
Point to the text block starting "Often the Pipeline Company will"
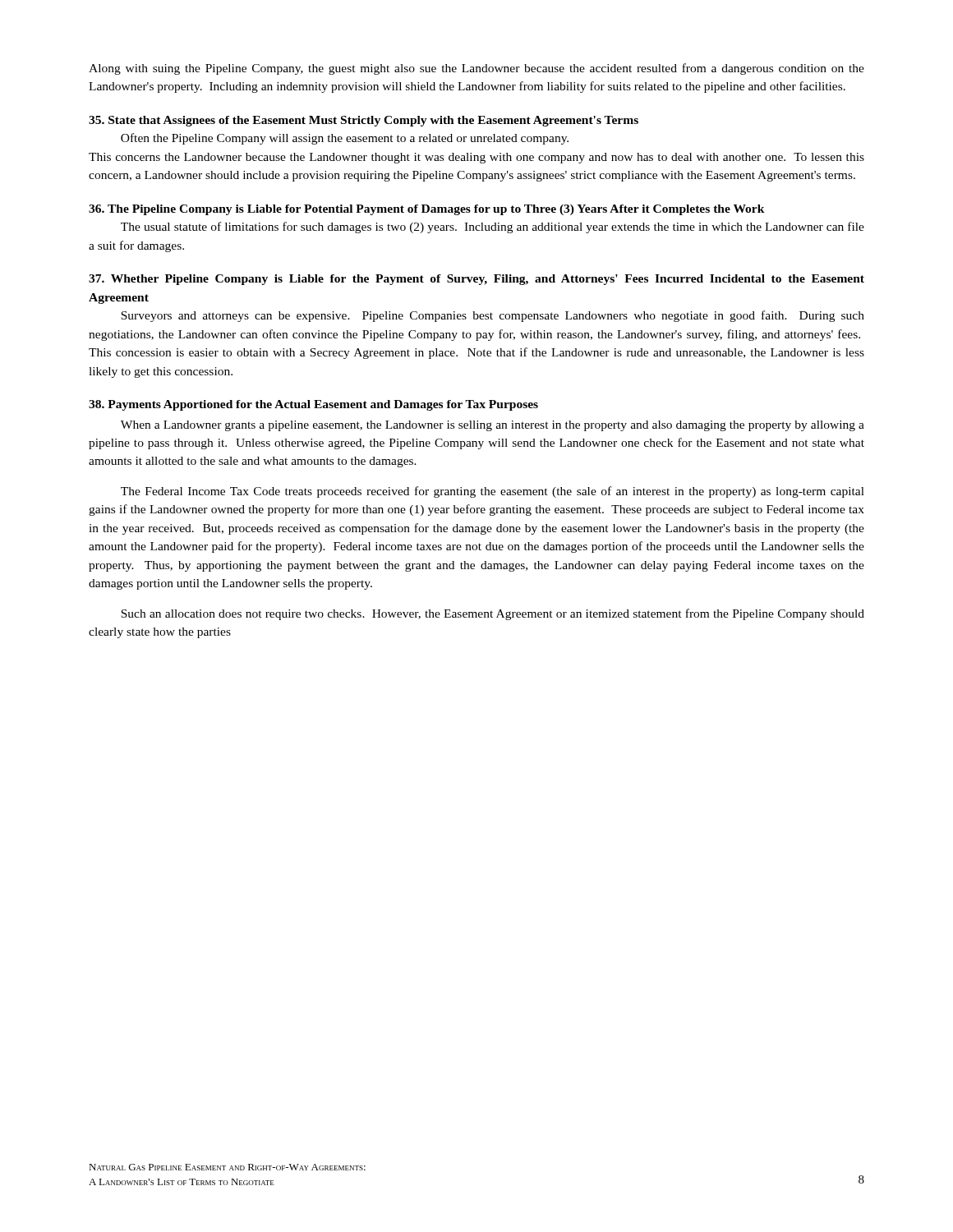(476, 156)
